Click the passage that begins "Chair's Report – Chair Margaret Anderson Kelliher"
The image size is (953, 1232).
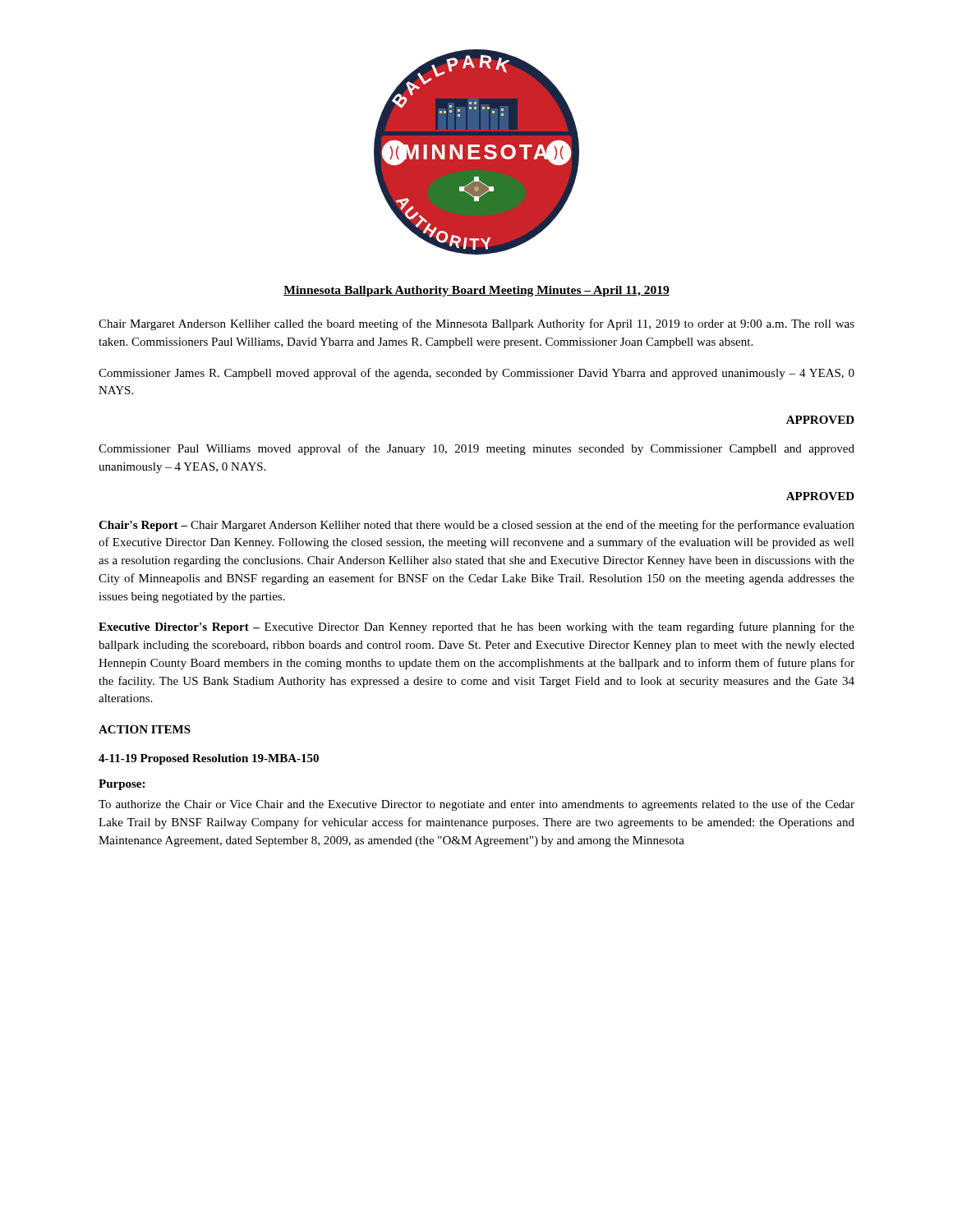(x=476, y=560)
